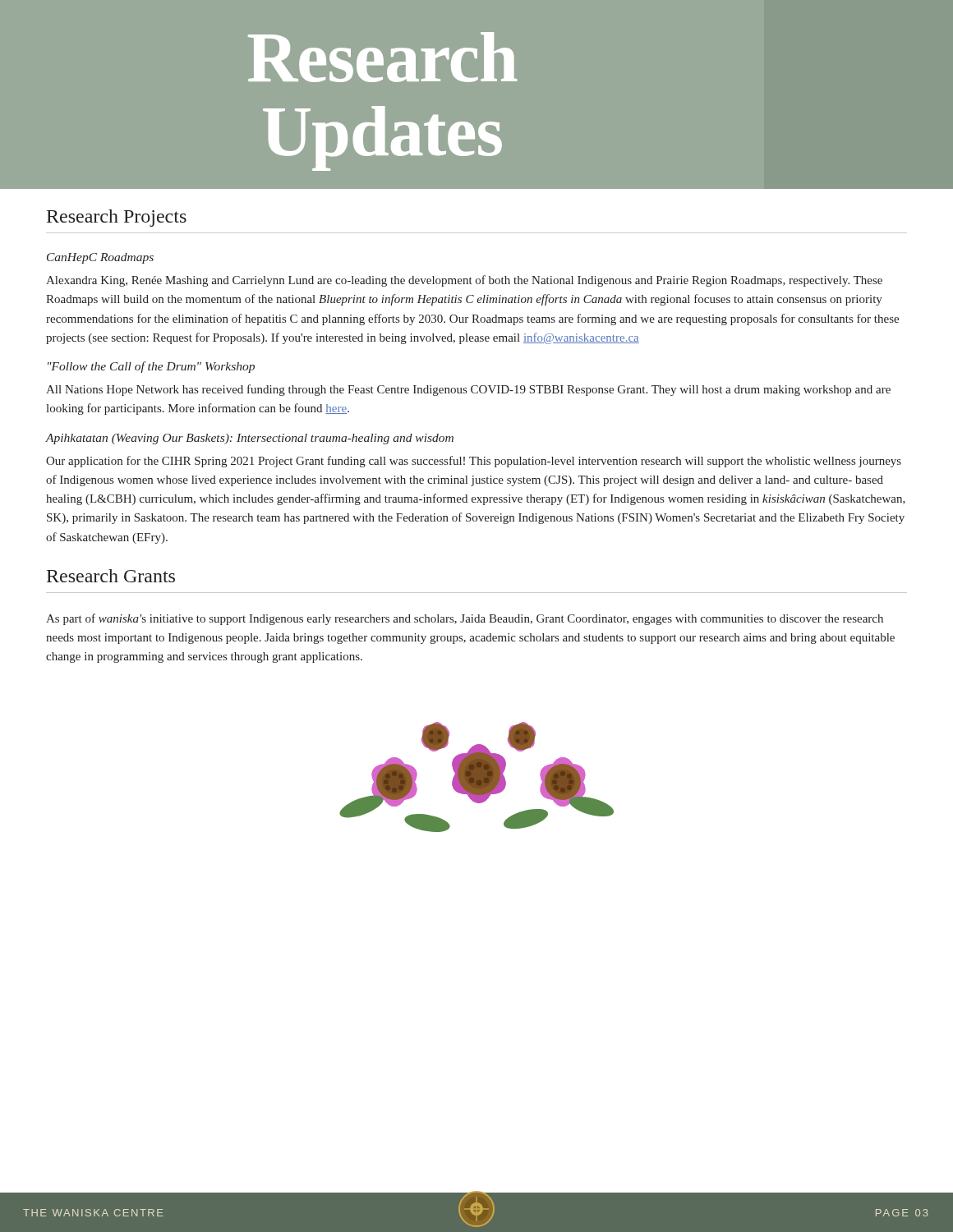Viewport: 953px width, 1232px height.
Task: Point to the element starting "Alexandra King, Renée"
Action: [x=473, y=309]
